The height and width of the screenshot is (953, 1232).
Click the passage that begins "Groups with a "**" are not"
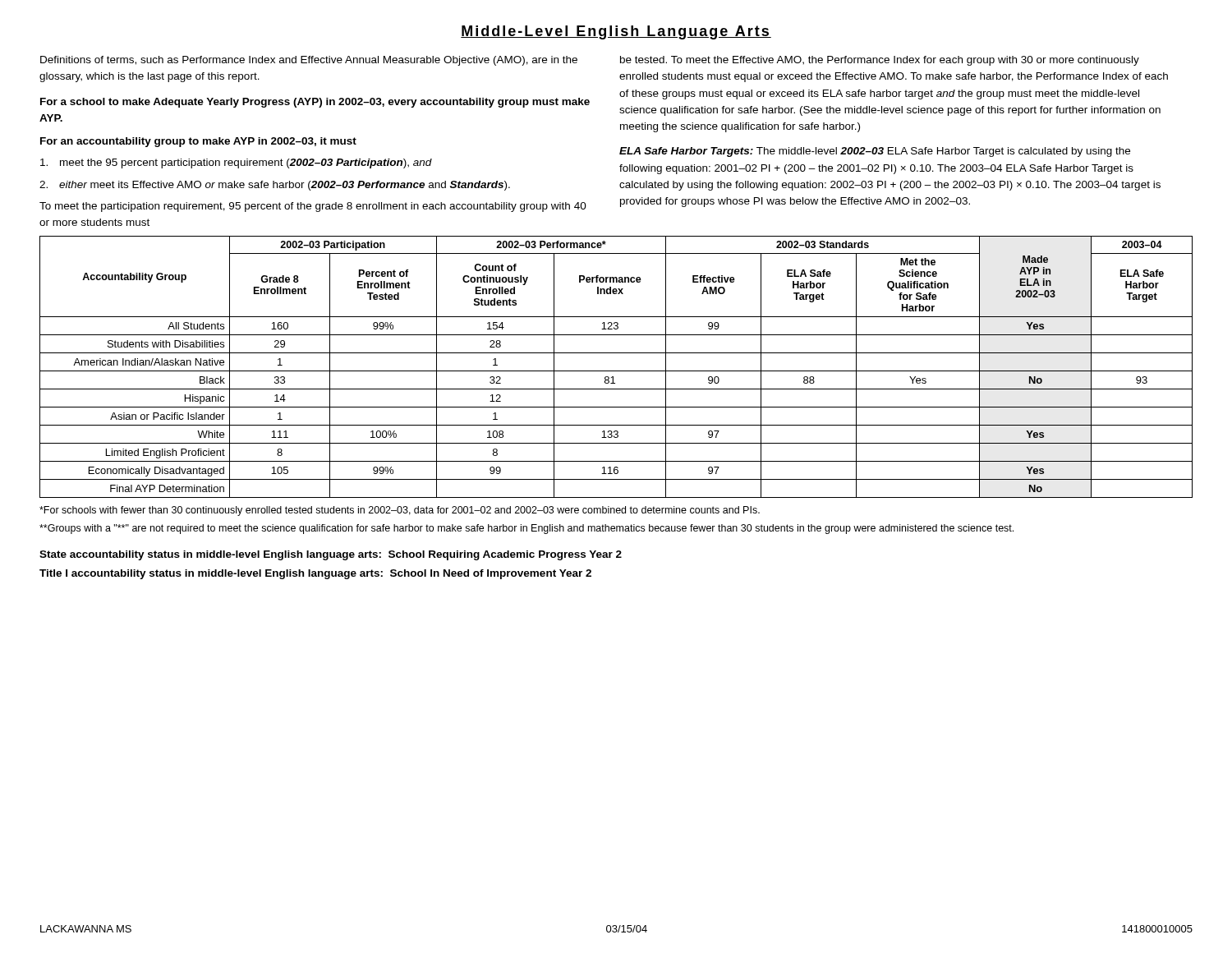pos(527,529)
